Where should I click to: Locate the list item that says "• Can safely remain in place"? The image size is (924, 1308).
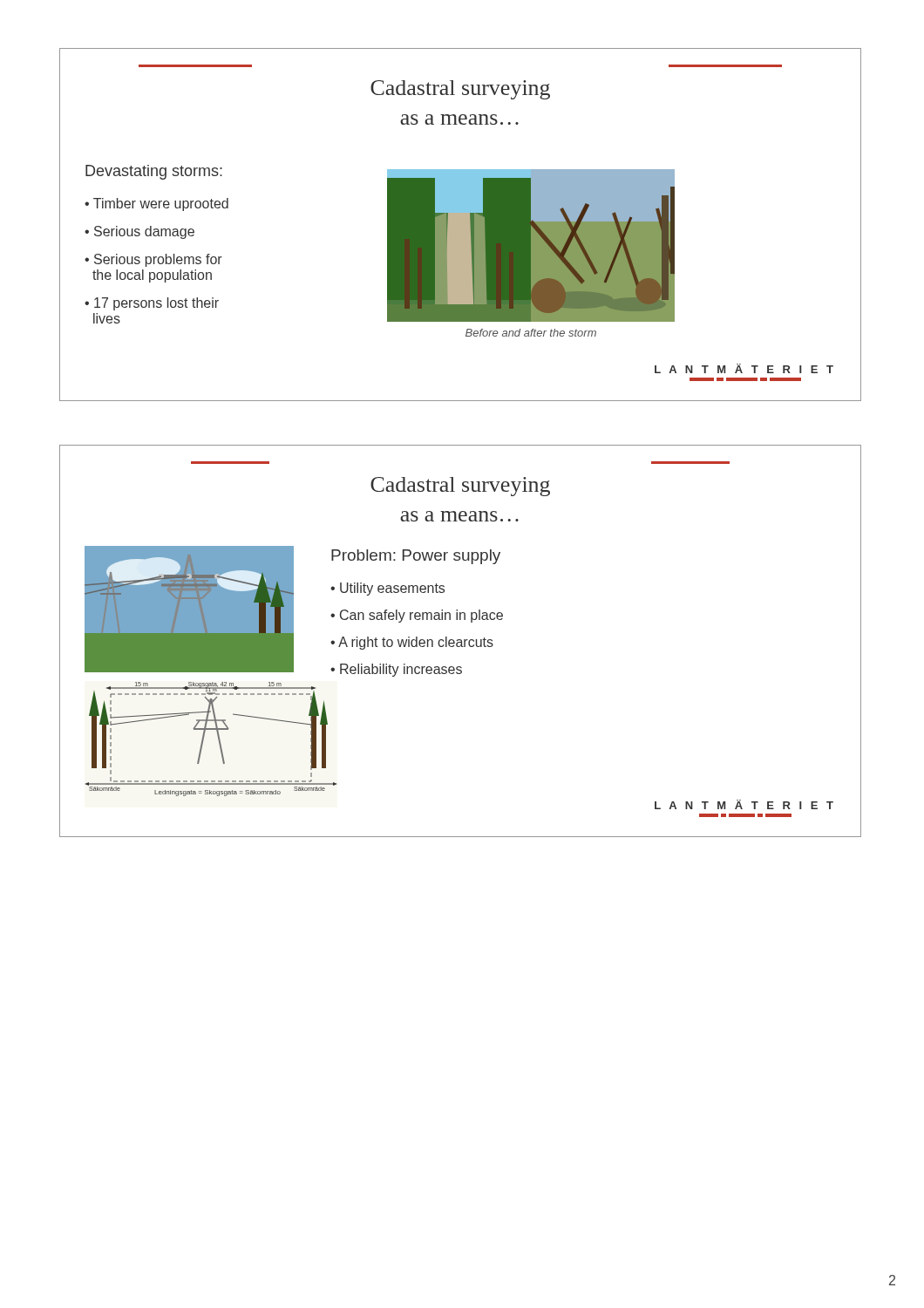click(x=417, y=615)
